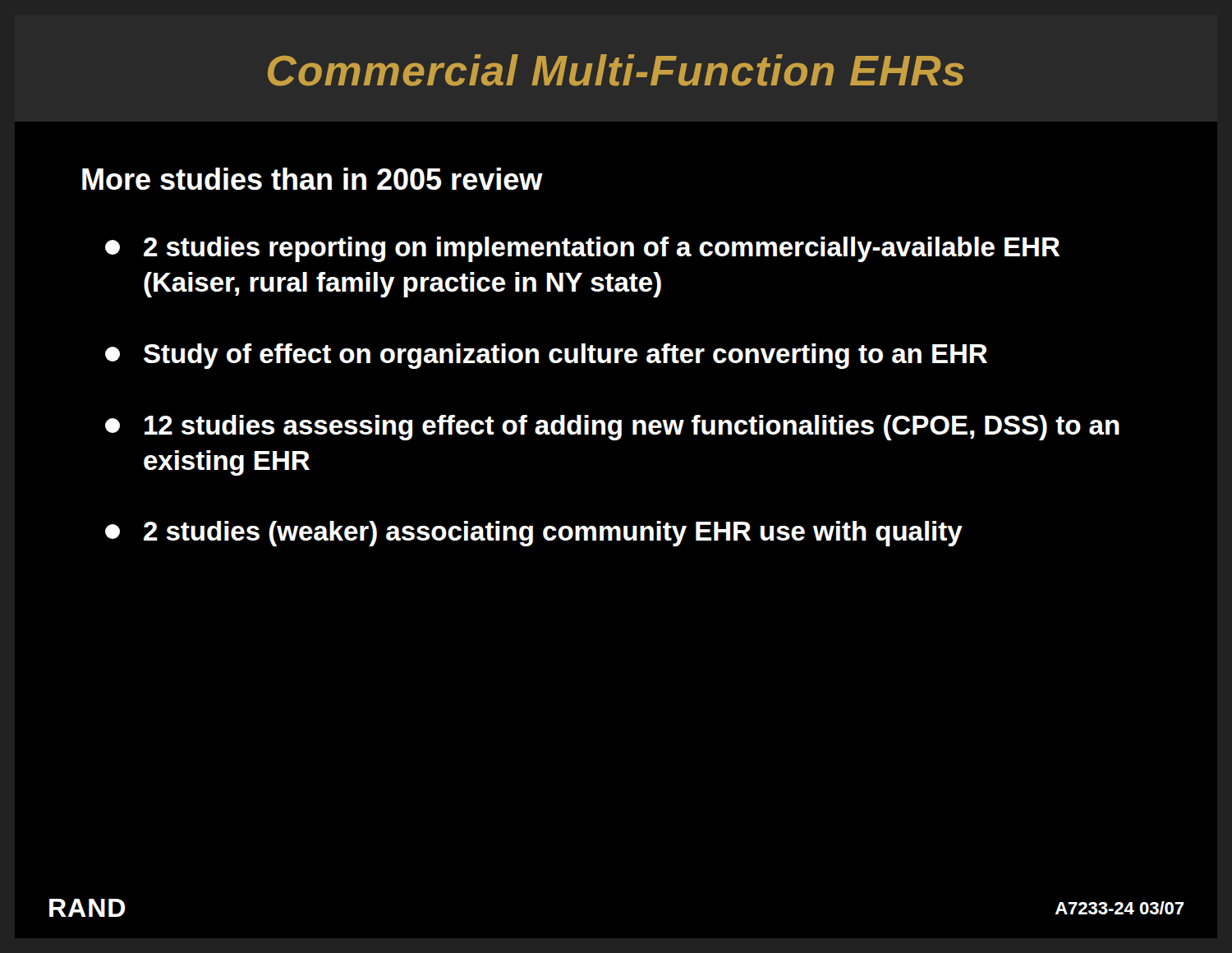Point to the section header beginning "More studies than"
Screen dimensions: 953x1232
[x=311, y=179]
